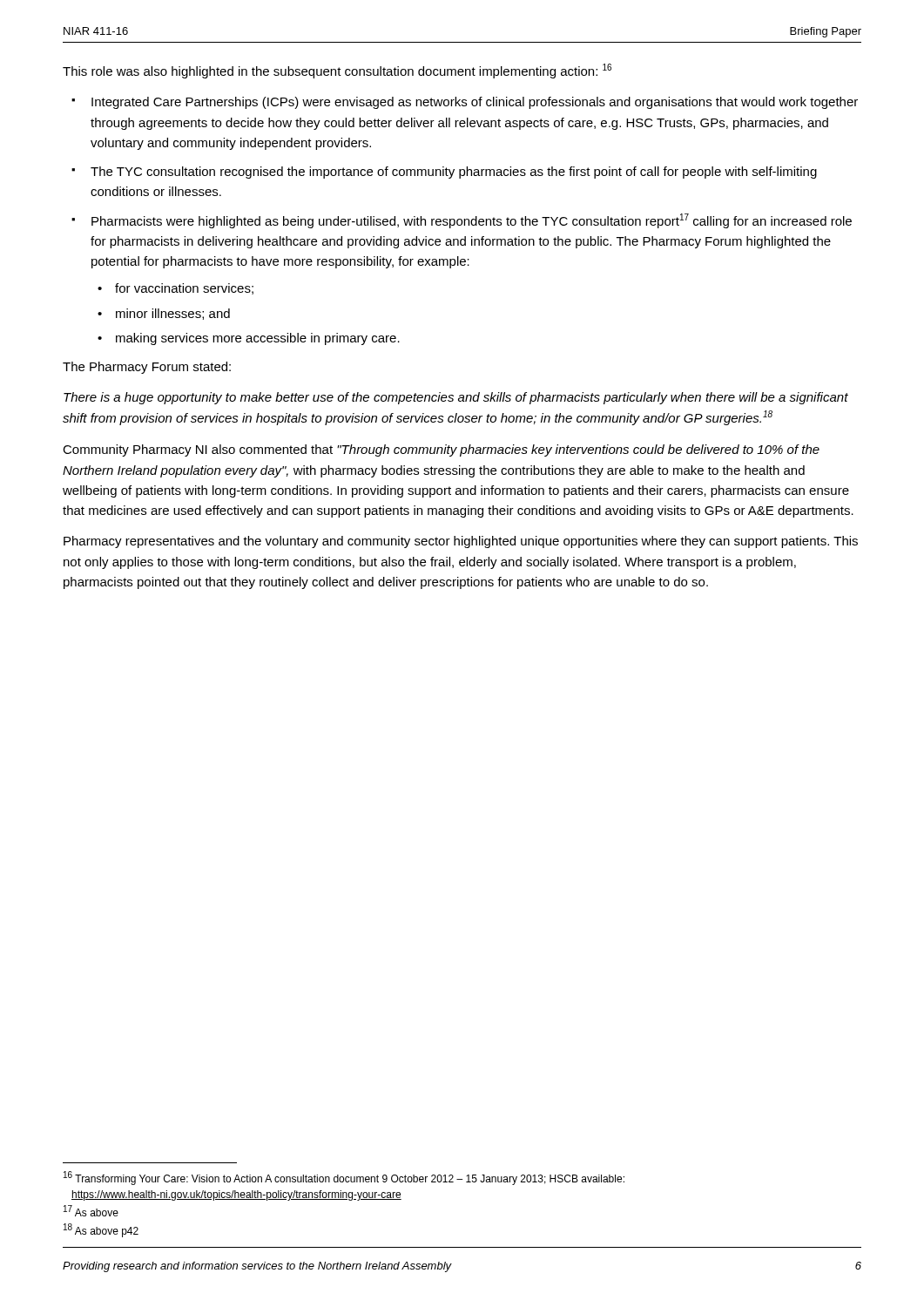Click on the text block starting "16 Transforming Your Care: Vision to Action"

pos(344,1185)
